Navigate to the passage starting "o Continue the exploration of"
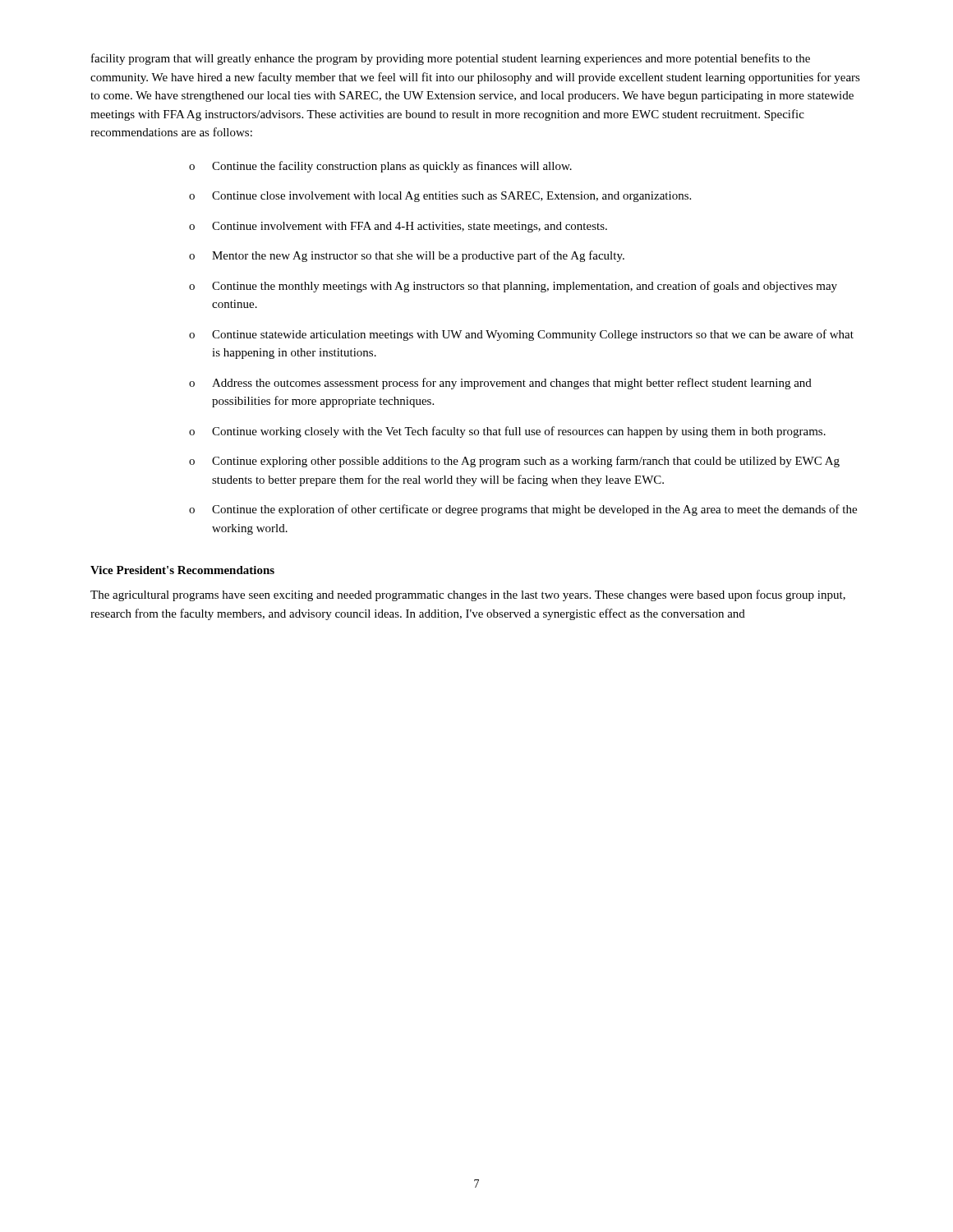The height and width of the screenshot is (1232, 953). pos(526,519)
